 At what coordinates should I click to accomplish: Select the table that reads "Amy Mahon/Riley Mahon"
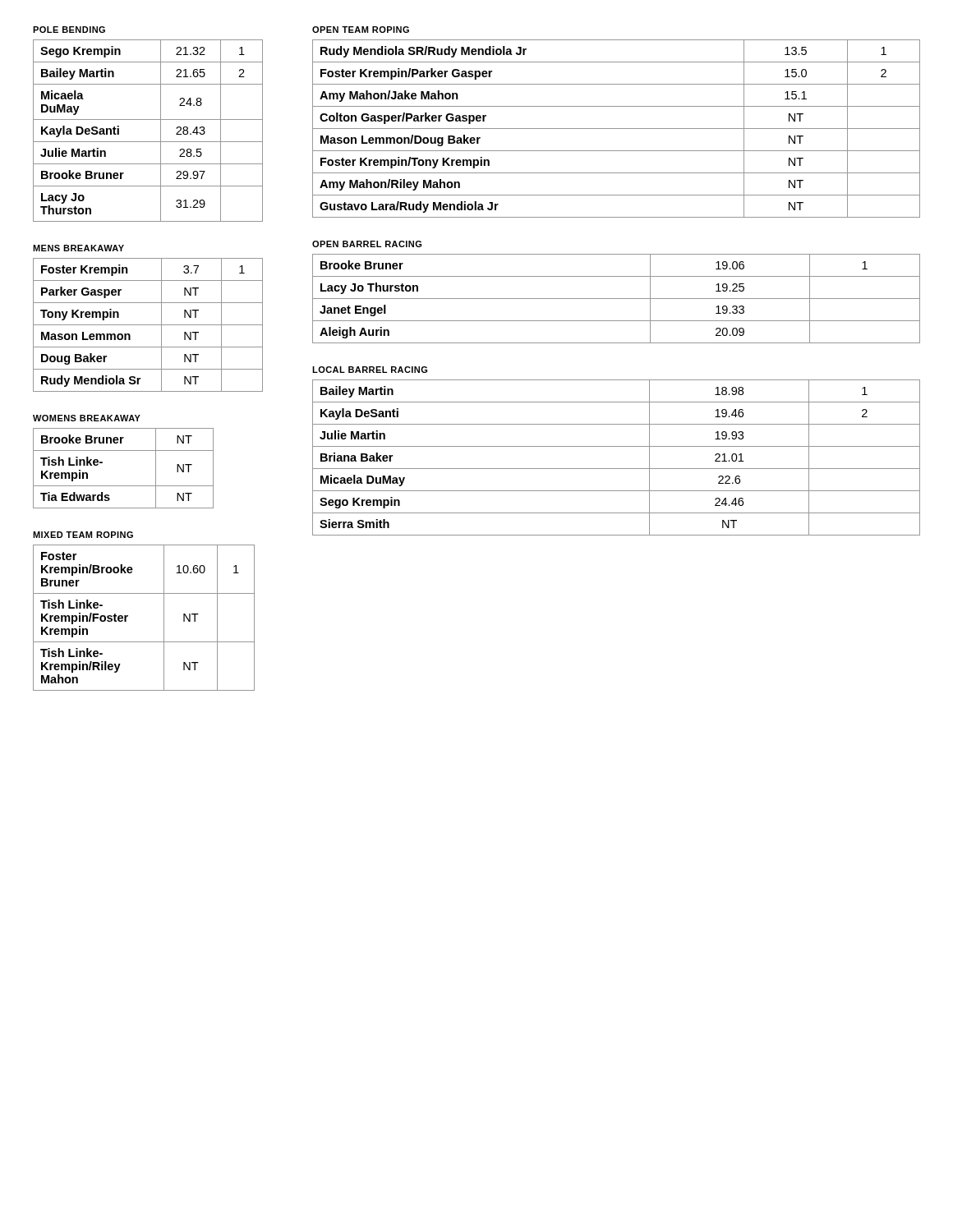click(616, 129)
